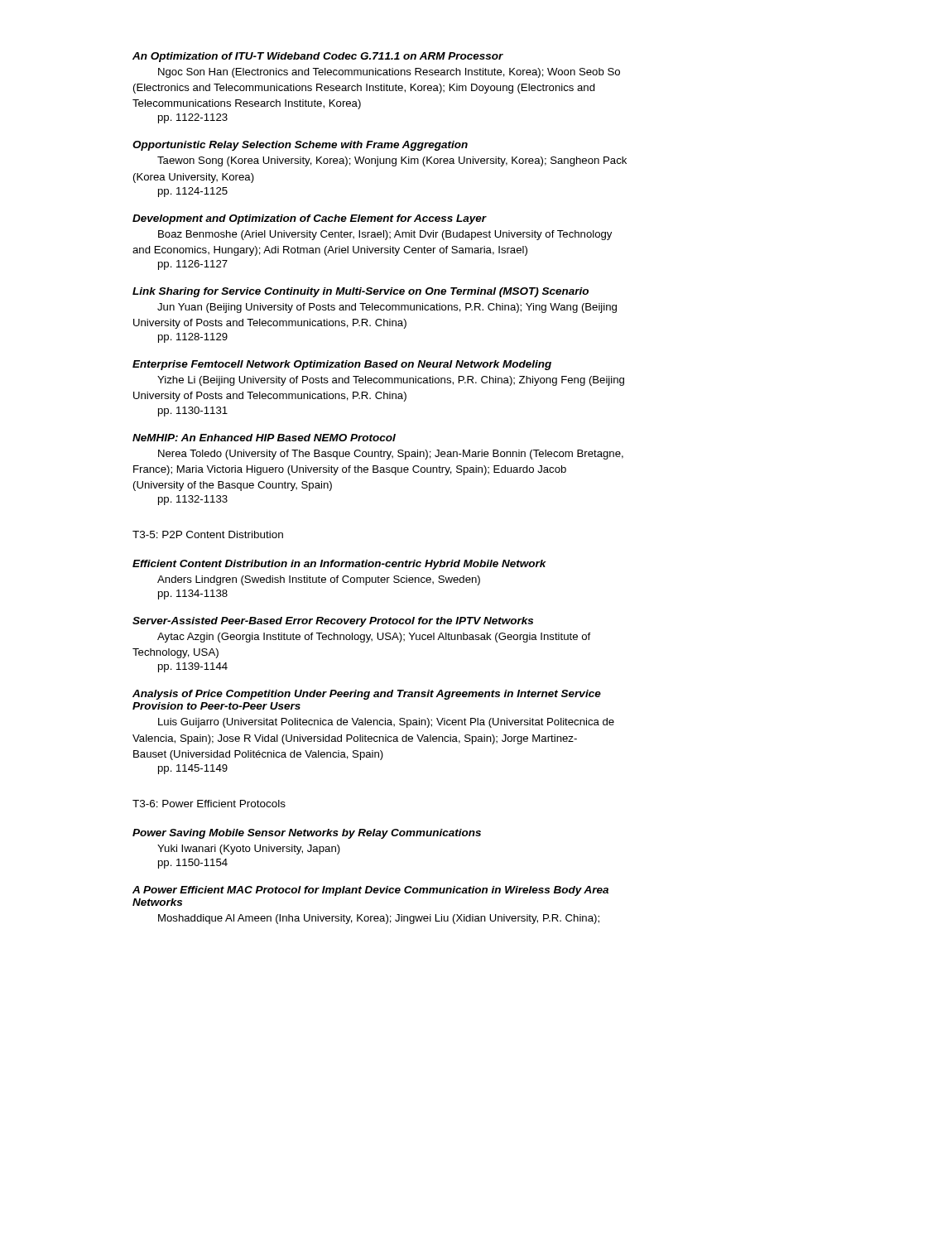Select the section header containing "T3-5: P2P Content Distribution"
This screenshot has height=1242, width=952.
coord(208,534)
